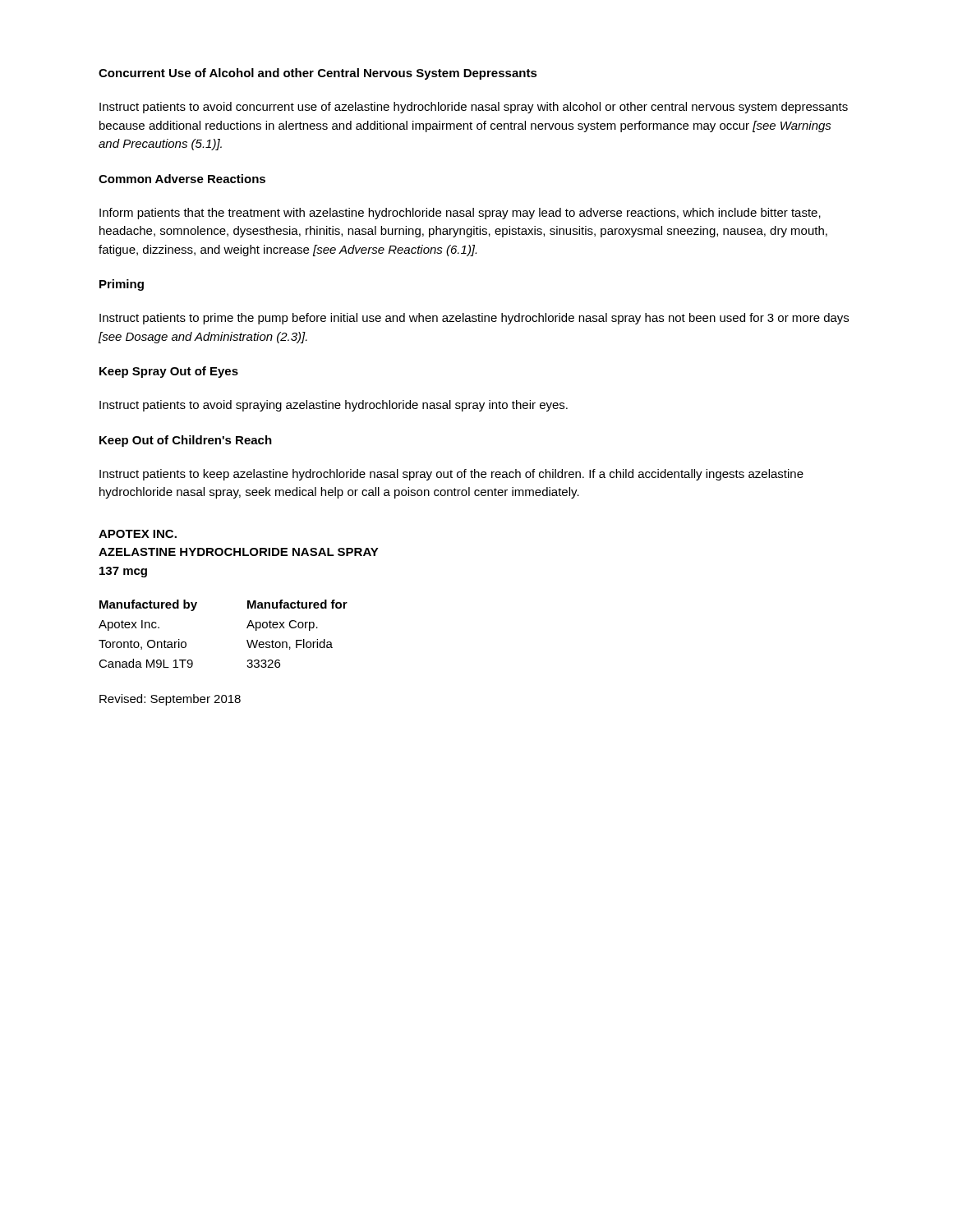This screenshot has height=1232, width=953.
Task: Find the passage starting "Inform patients that the"
Action: (476, 231)
